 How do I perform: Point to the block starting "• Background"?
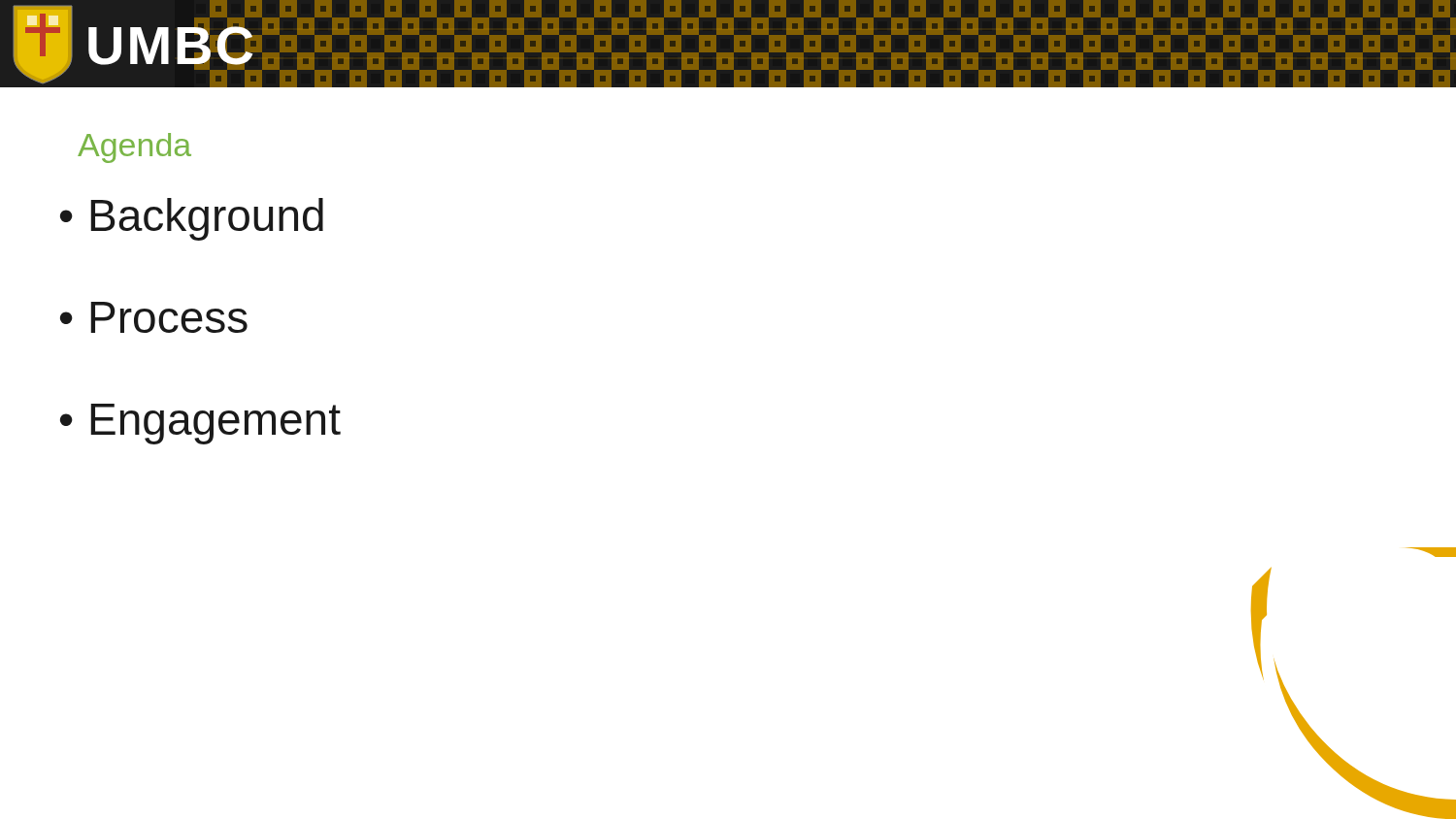coord(192,215)
